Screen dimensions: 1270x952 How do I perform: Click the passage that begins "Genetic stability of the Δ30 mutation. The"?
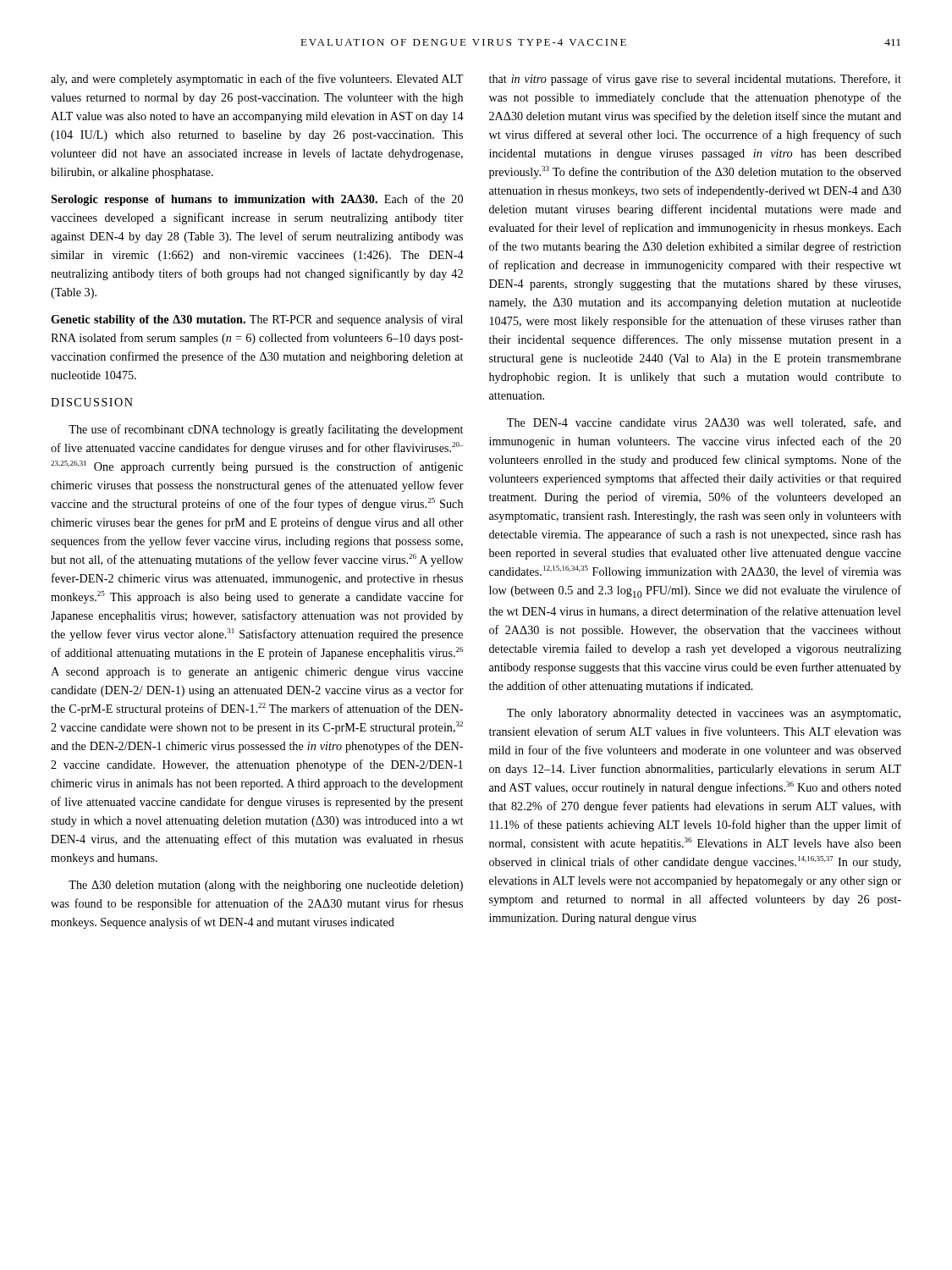pos(257,347)
